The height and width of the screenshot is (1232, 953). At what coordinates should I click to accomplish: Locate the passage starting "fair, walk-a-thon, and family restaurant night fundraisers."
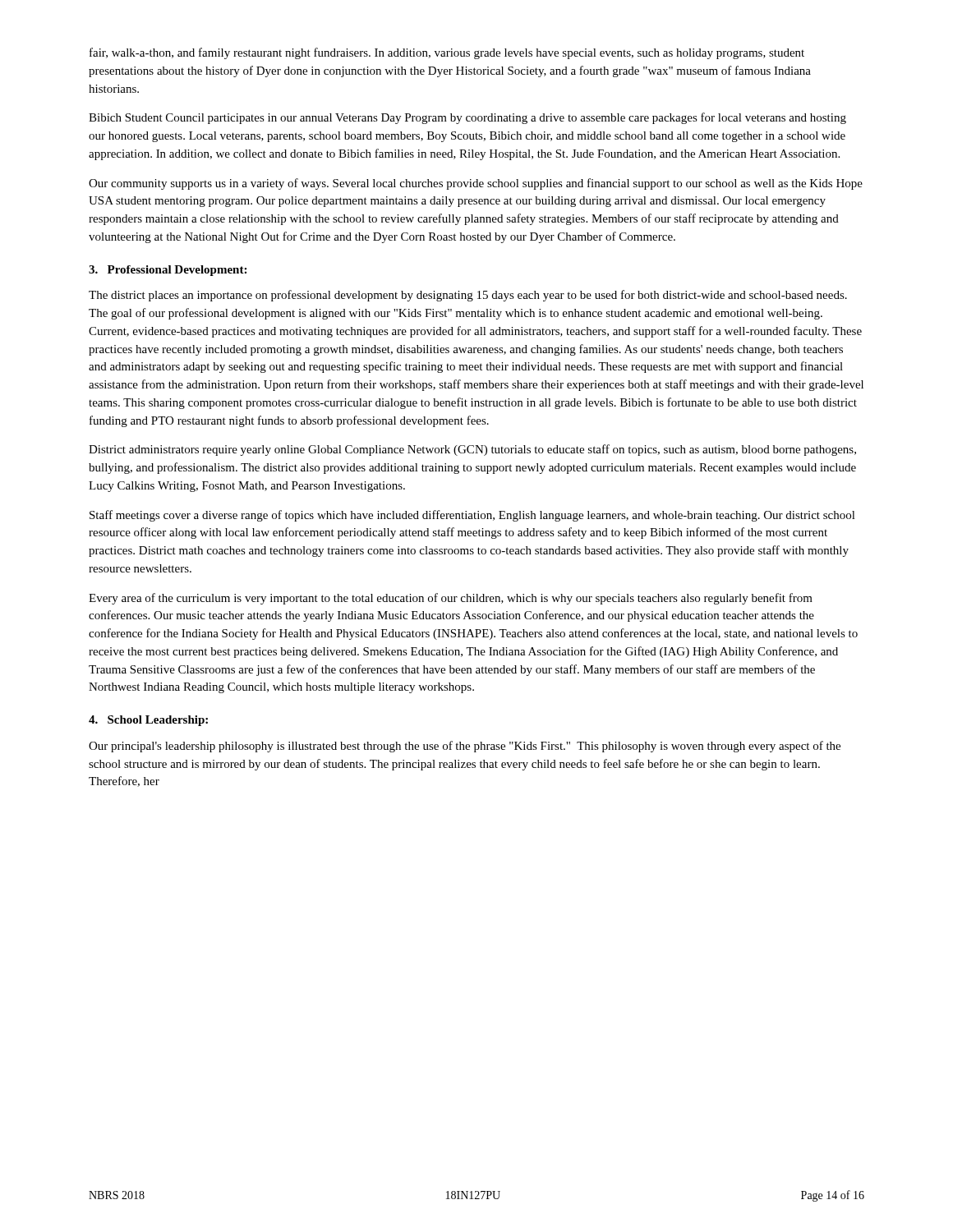click(476, 71)
